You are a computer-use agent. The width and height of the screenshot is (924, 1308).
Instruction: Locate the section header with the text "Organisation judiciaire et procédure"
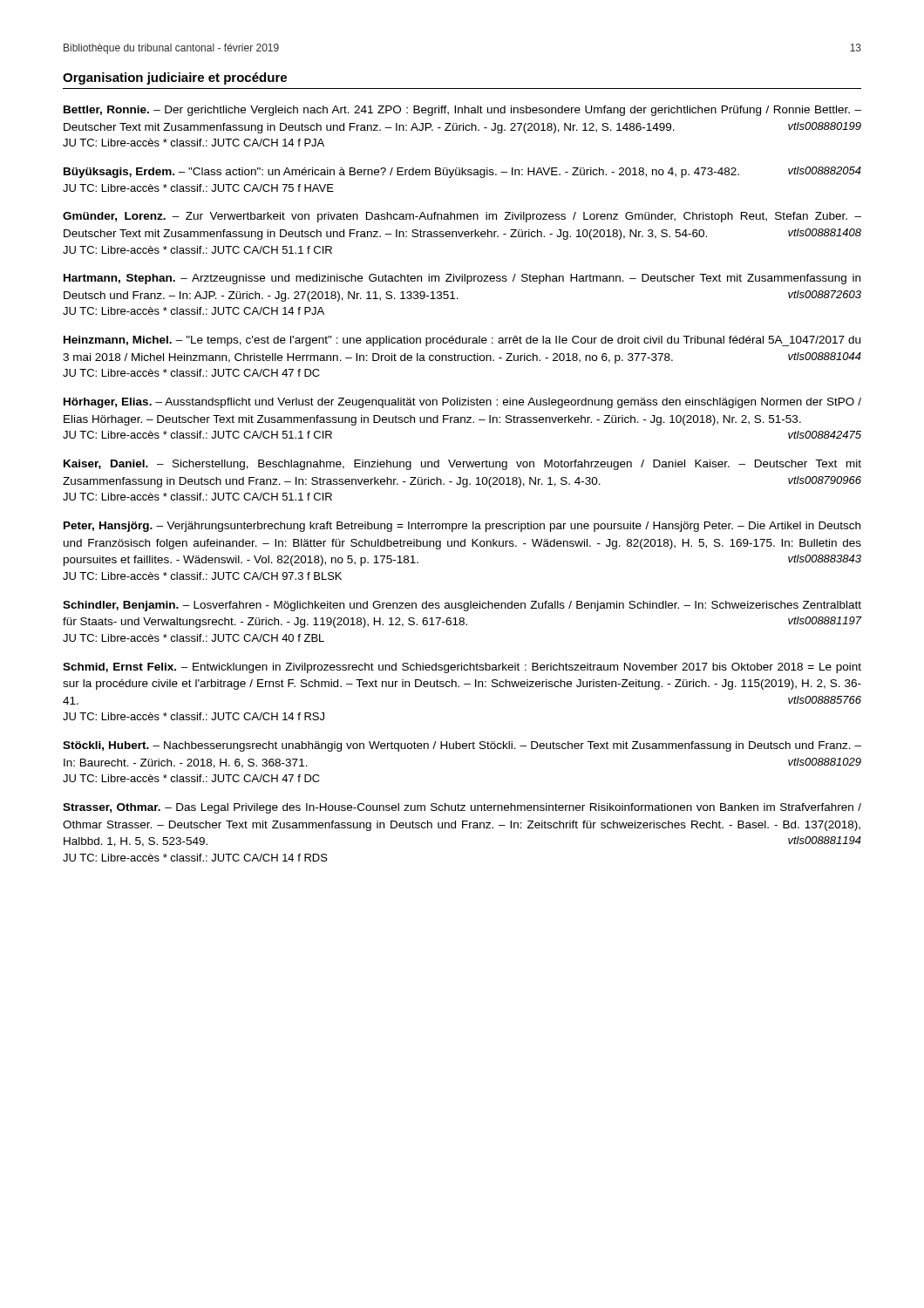175,77
